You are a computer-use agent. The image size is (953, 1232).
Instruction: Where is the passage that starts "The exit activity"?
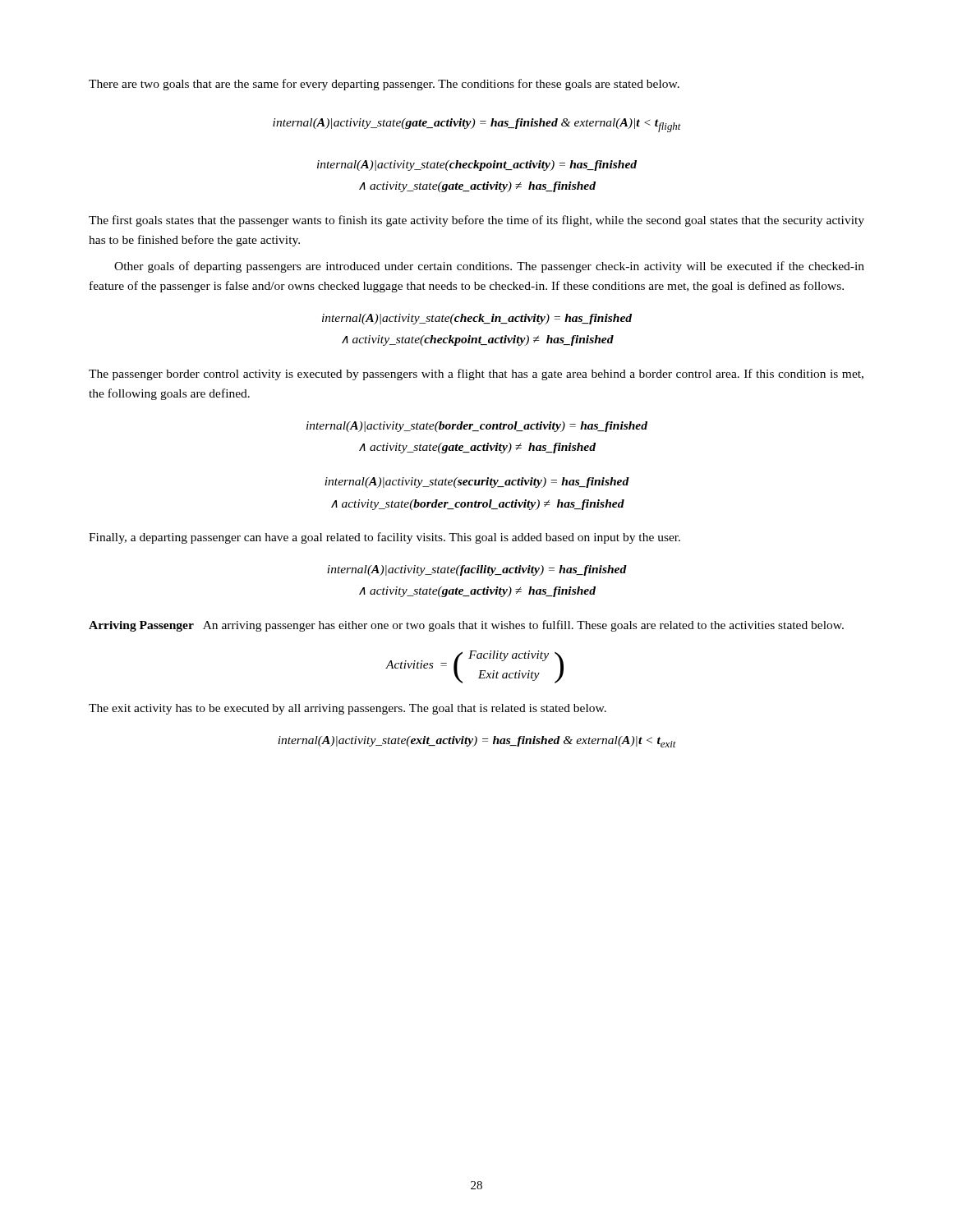(348, 708)
